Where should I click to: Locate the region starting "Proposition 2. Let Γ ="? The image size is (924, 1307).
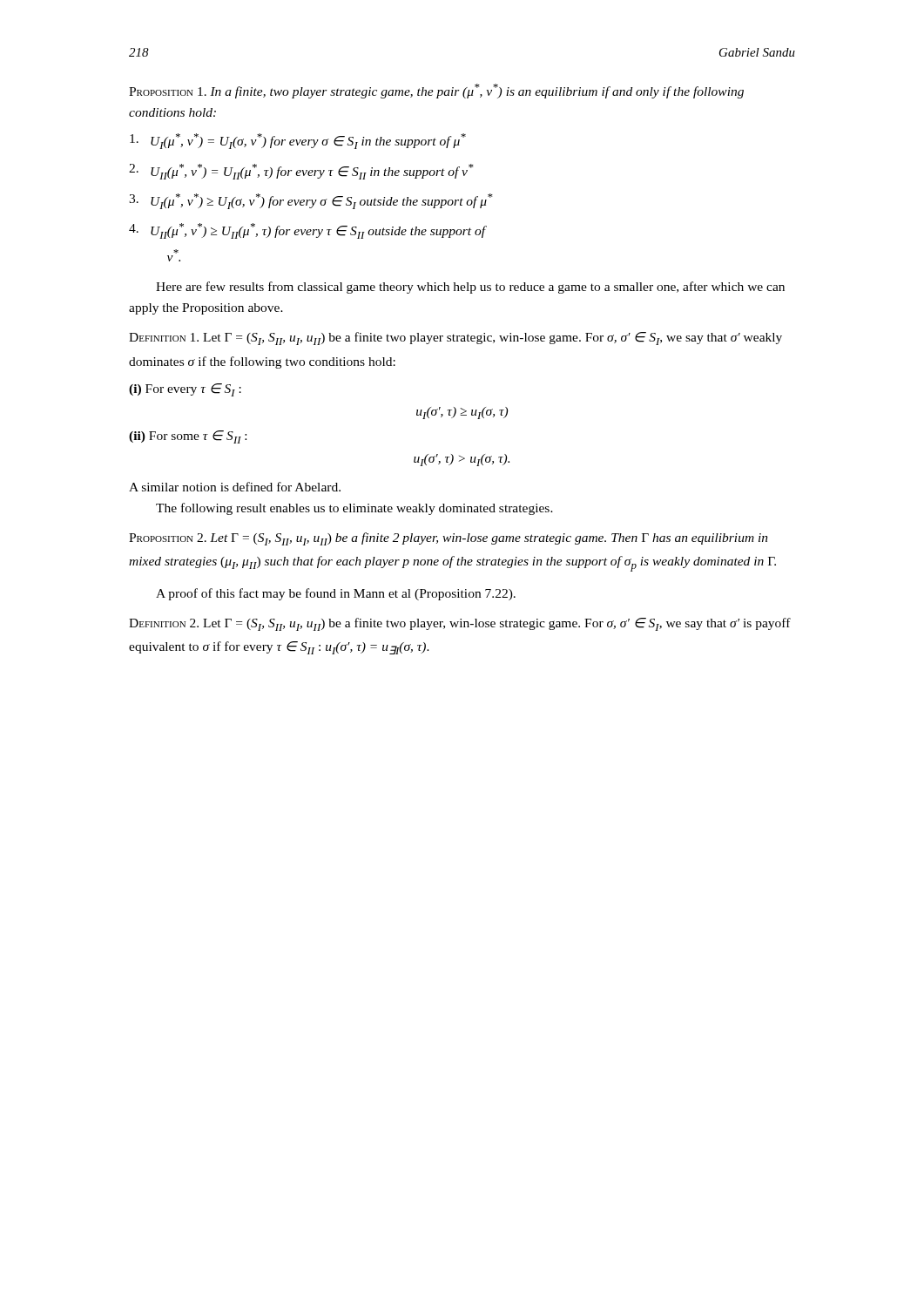453,551
